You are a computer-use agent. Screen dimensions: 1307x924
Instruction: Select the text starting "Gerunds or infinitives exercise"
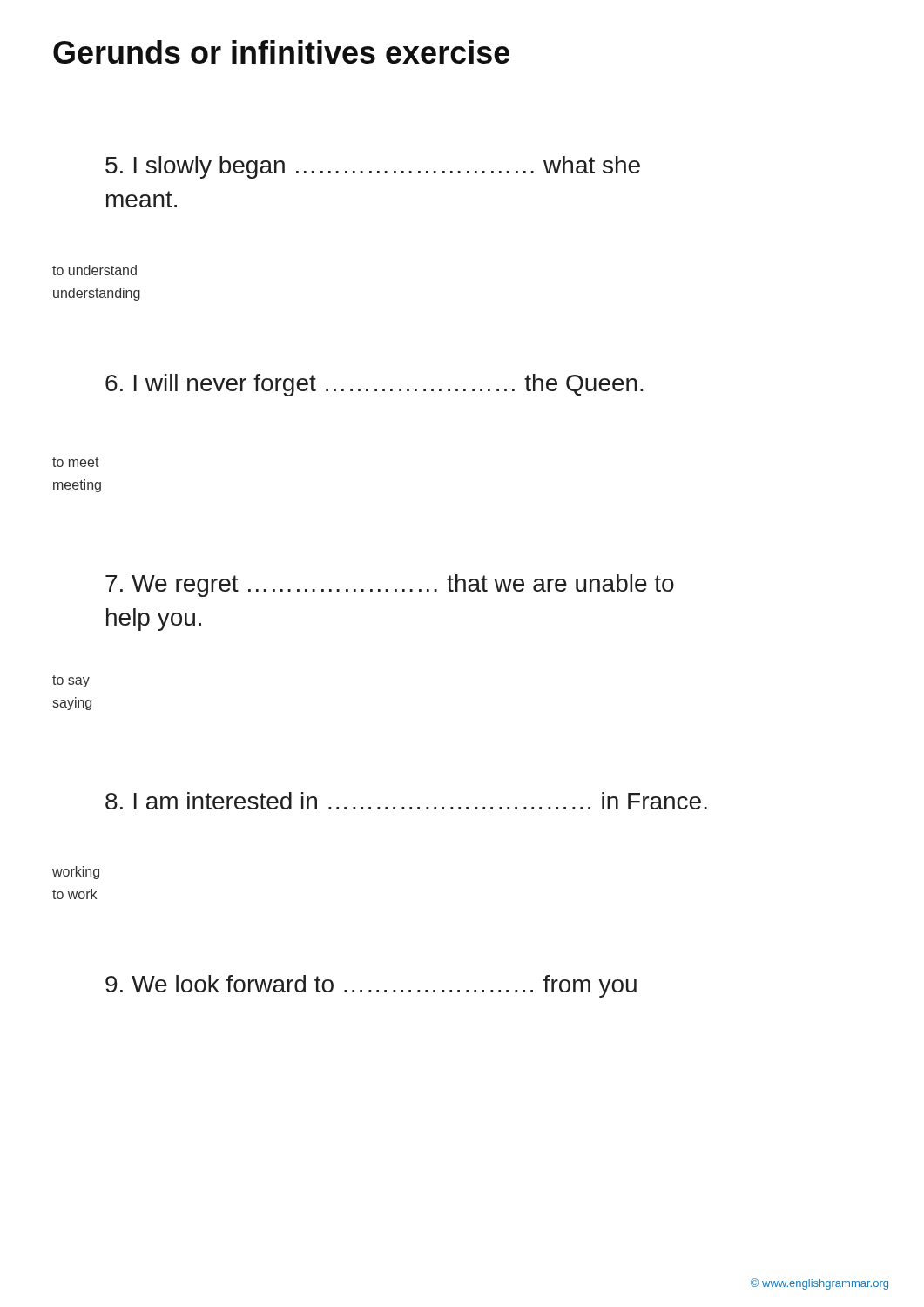coord(281,53)
